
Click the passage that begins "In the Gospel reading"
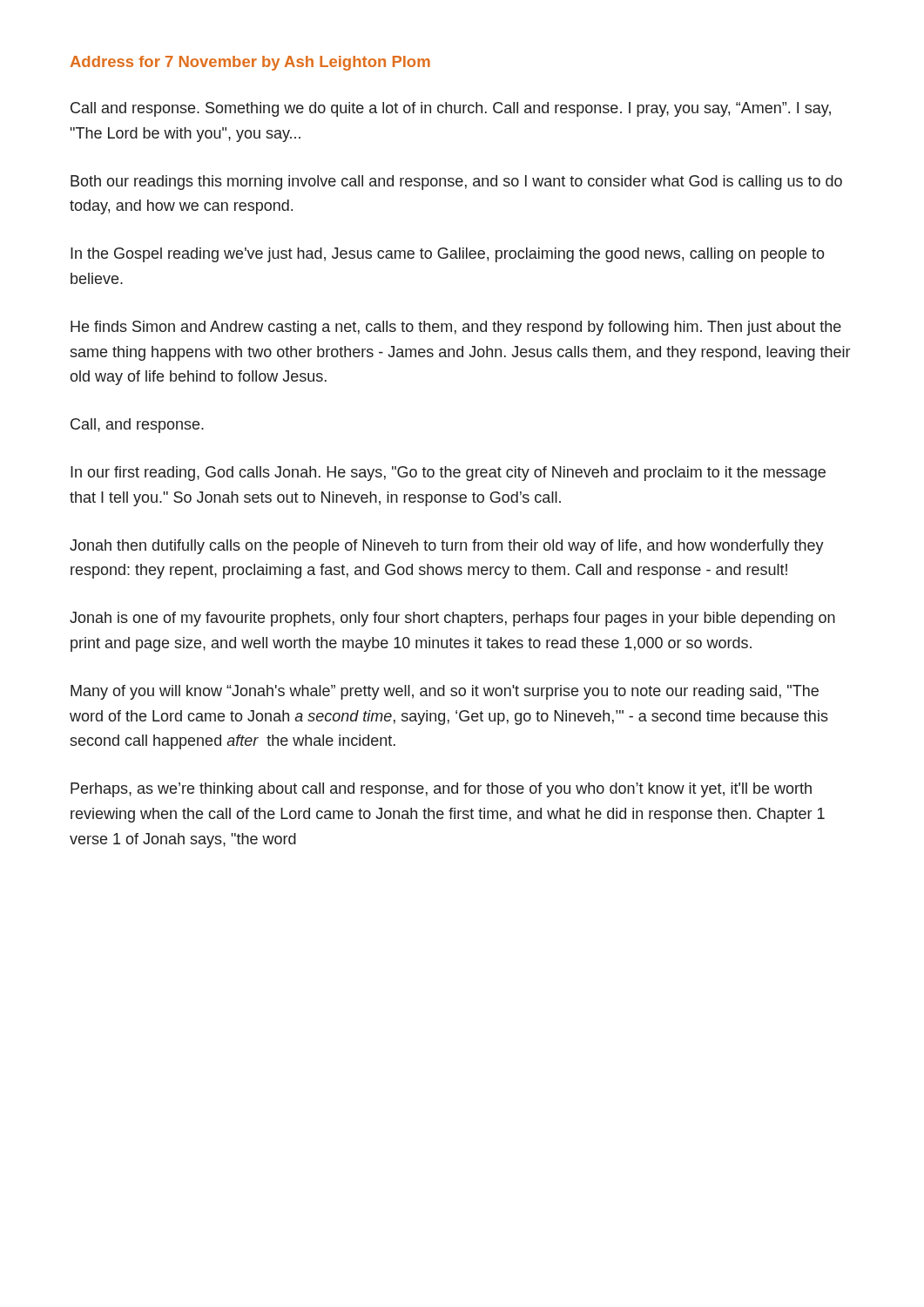point(447,266)
